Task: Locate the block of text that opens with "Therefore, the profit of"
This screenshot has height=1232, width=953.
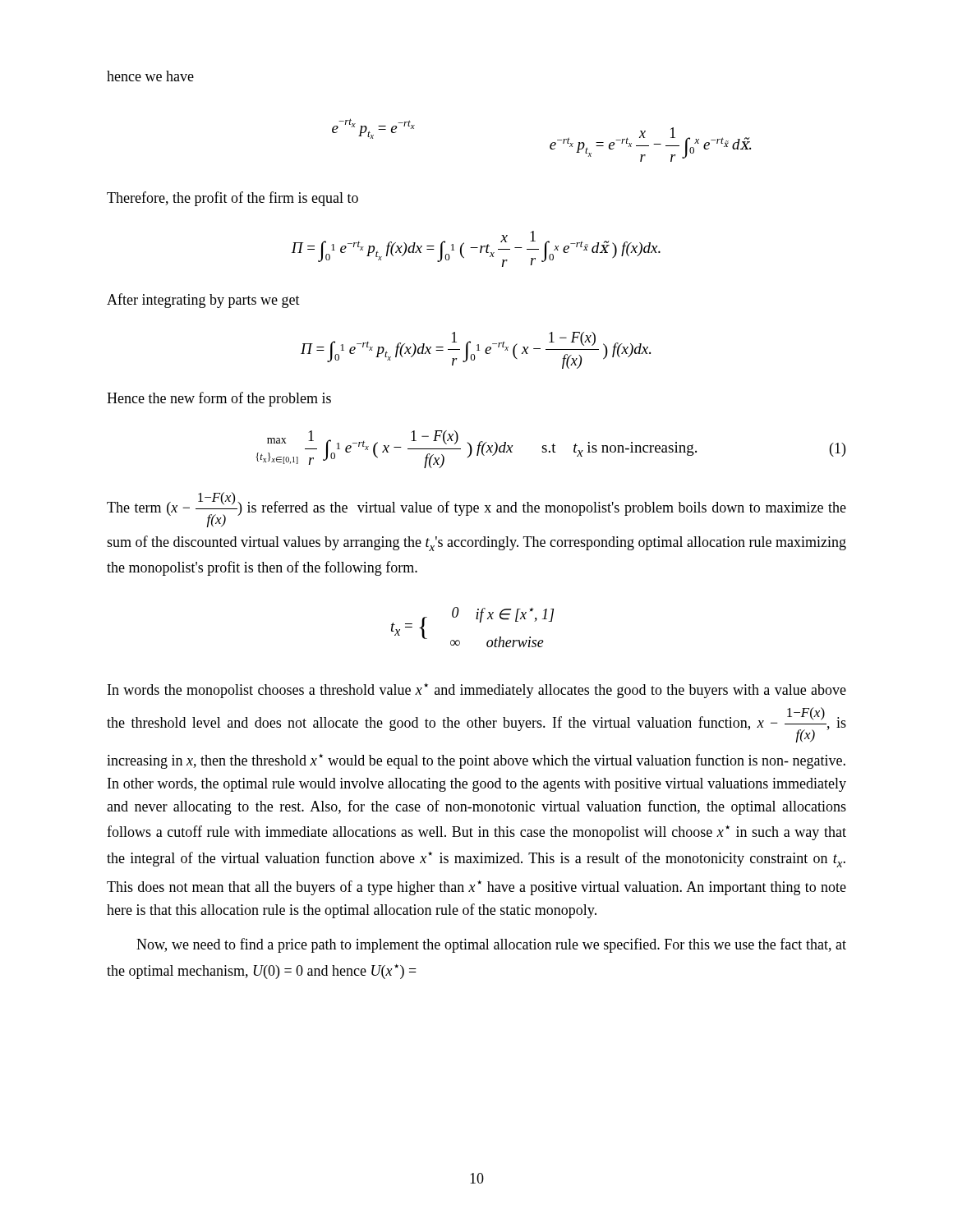Action: (233, 198)
